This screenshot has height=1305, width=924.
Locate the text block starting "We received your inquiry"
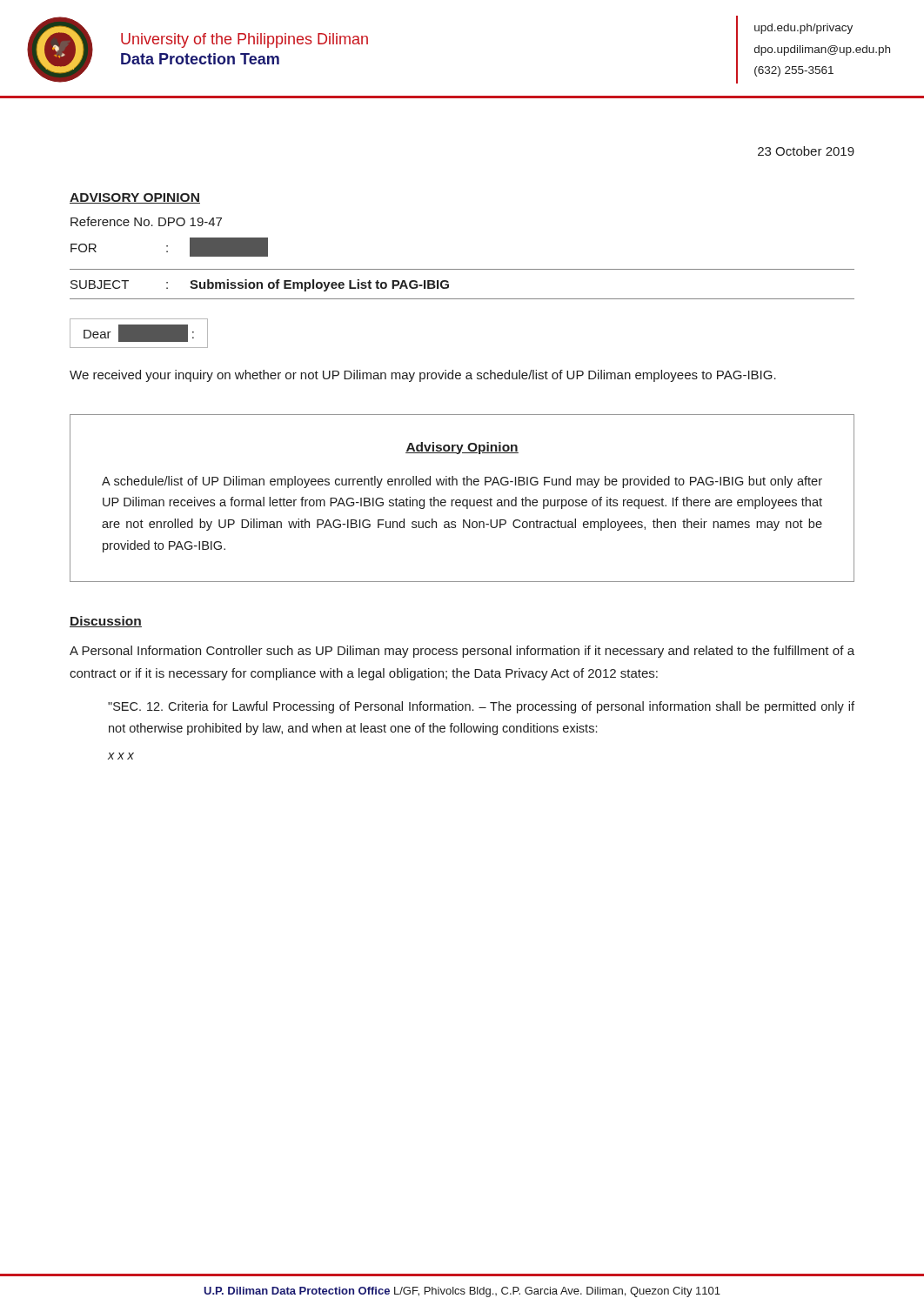[423, 375]
